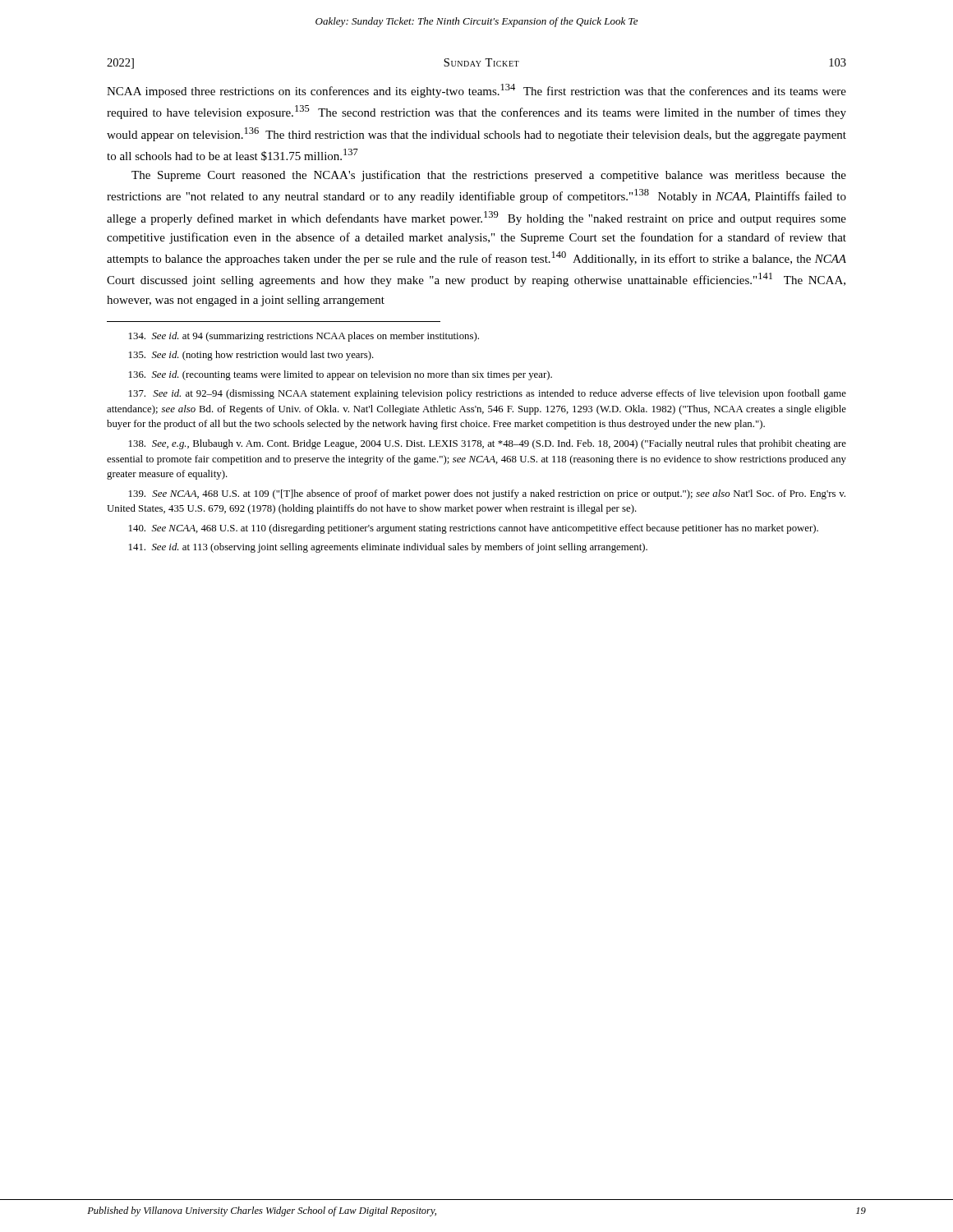Select the region starting "See id. at 94"

point(304,336)
